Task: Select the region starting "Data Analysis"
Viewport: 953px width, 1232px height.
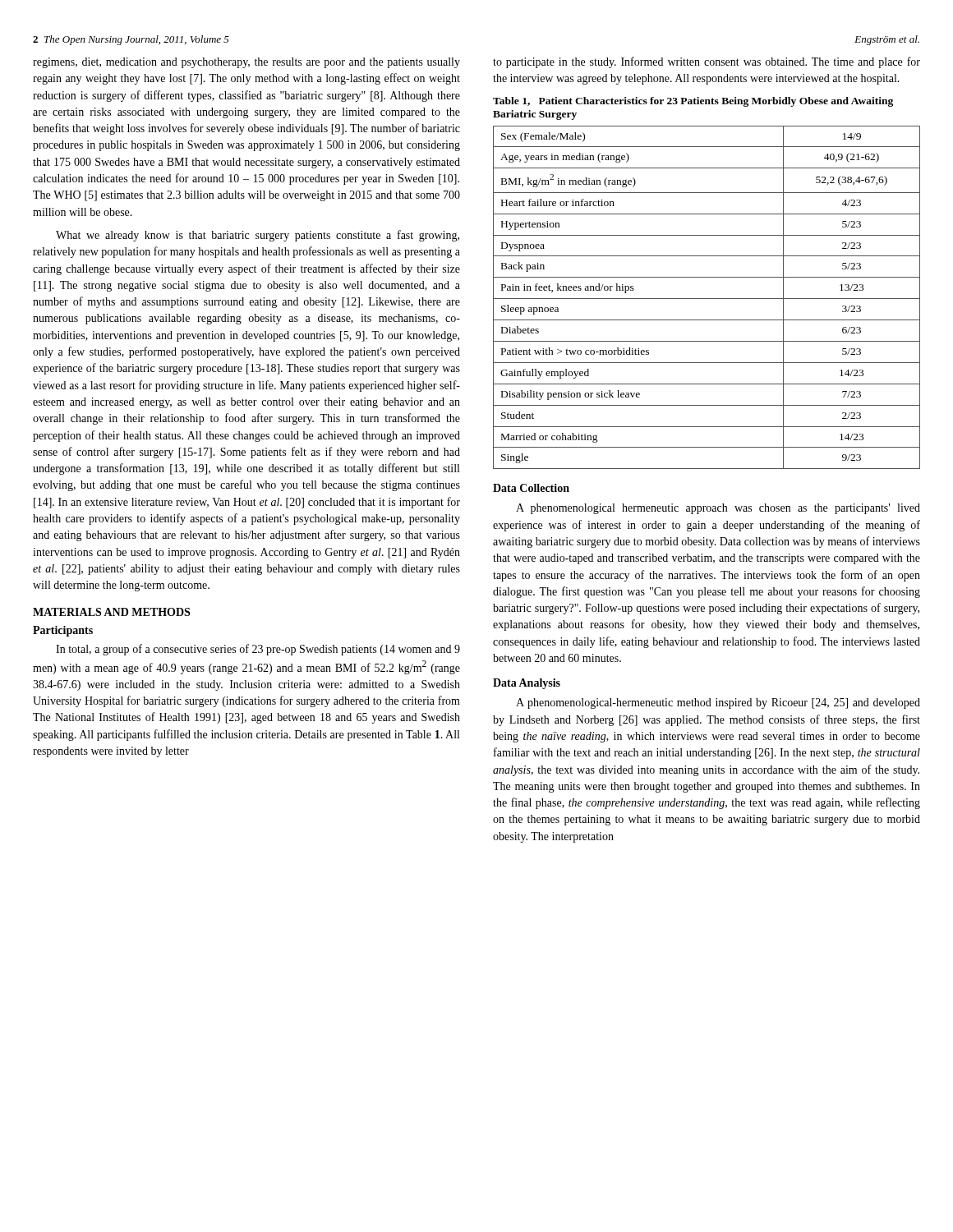Action: [527, 683]
